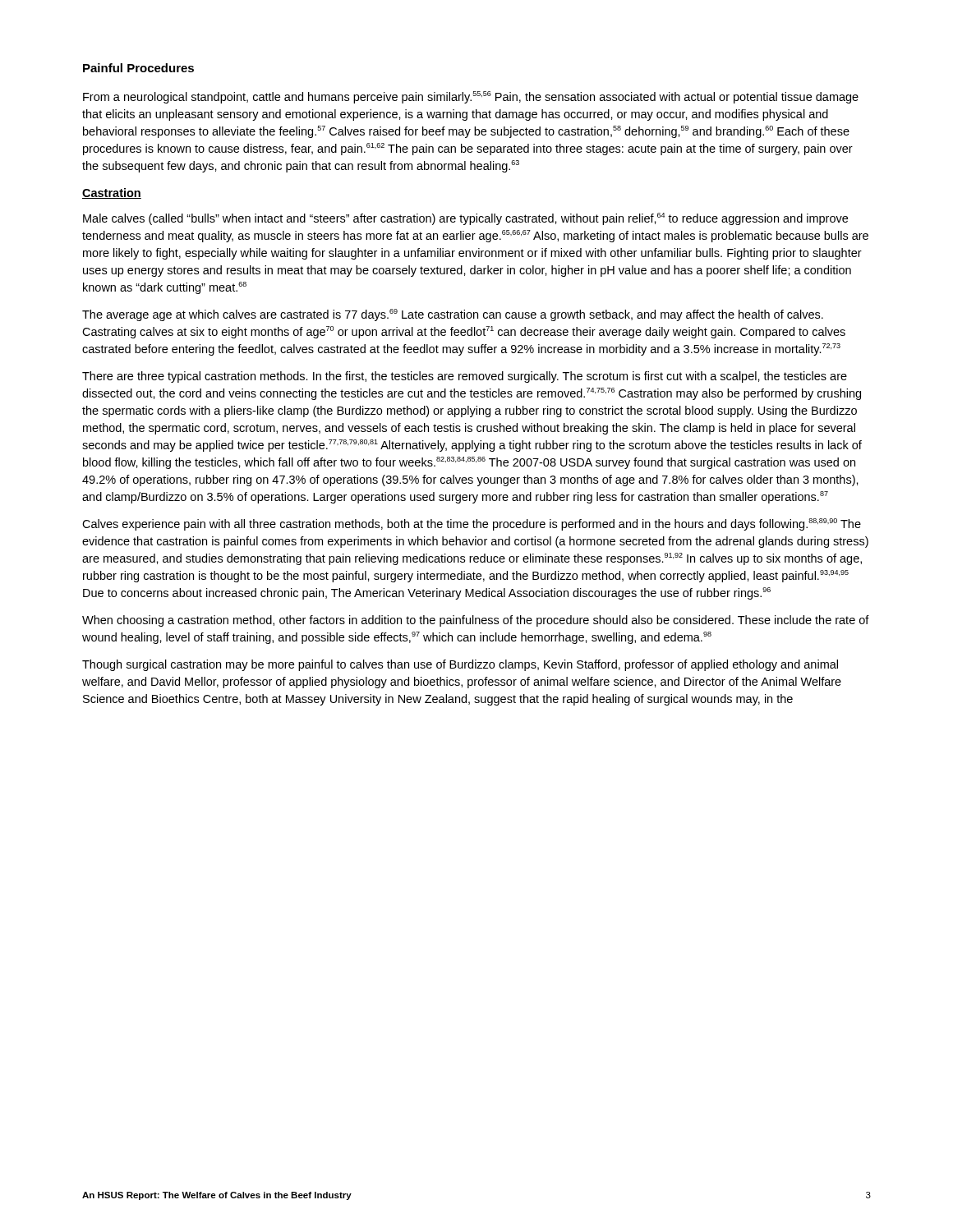Click on the text block that says "The average age at which calves are castrated"
953x1232 pixels.
pyautogui.click(x=476, y=332)
